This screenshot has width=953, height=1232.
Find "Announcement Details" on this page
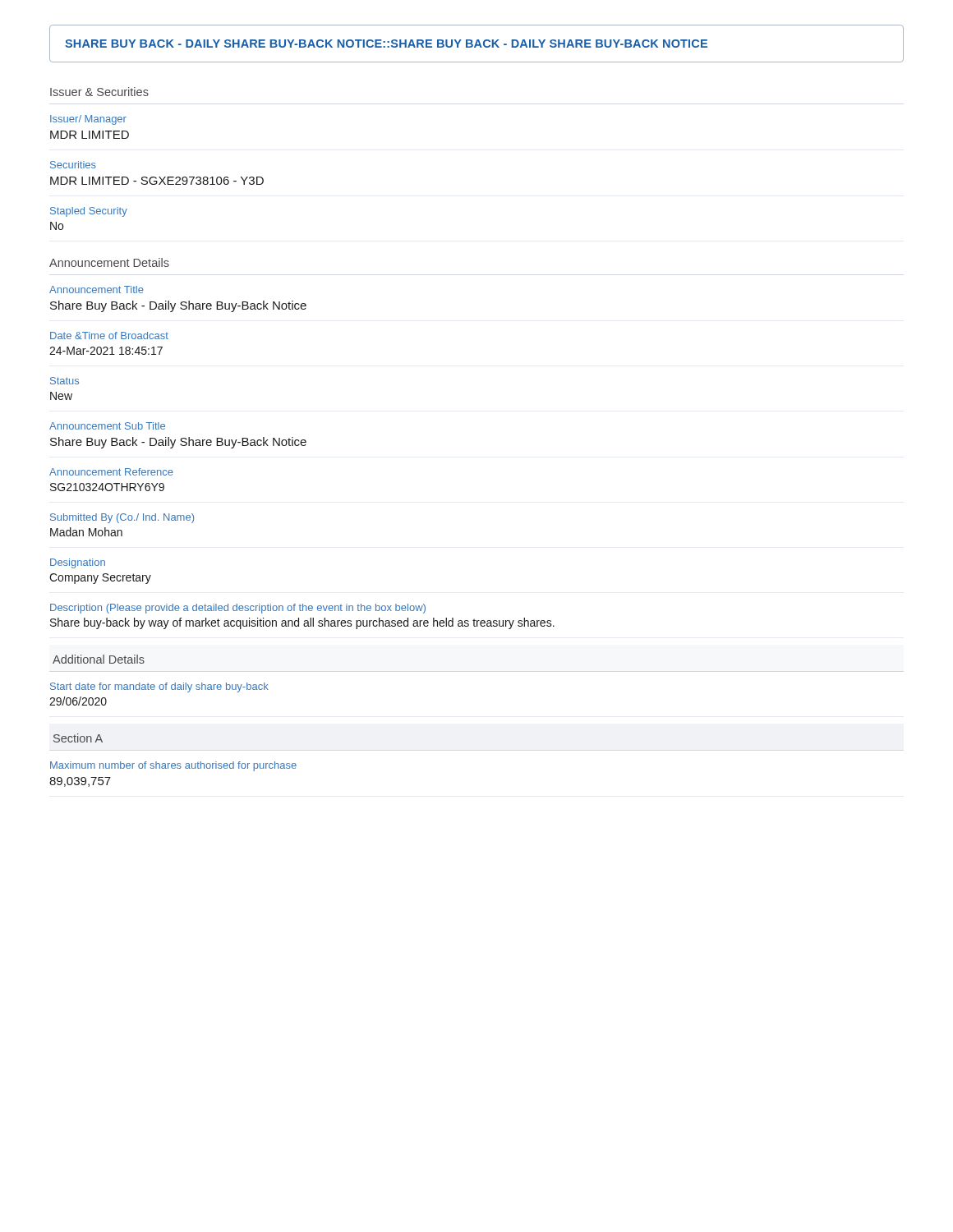pyautogui.click(x=109, y=263)
